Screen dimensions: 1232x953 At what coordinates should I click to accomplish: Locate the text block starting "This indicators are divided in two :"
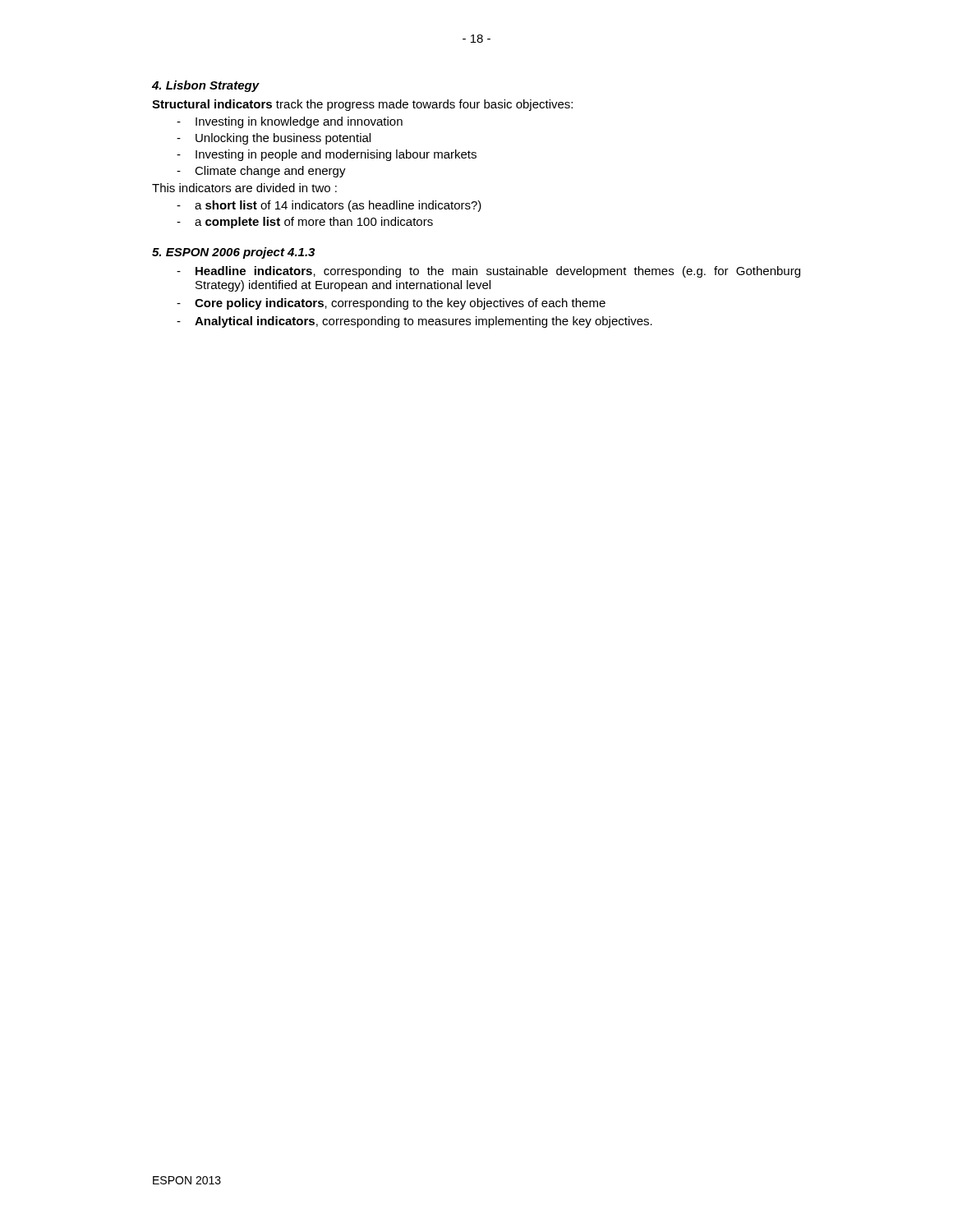[245, 188]
